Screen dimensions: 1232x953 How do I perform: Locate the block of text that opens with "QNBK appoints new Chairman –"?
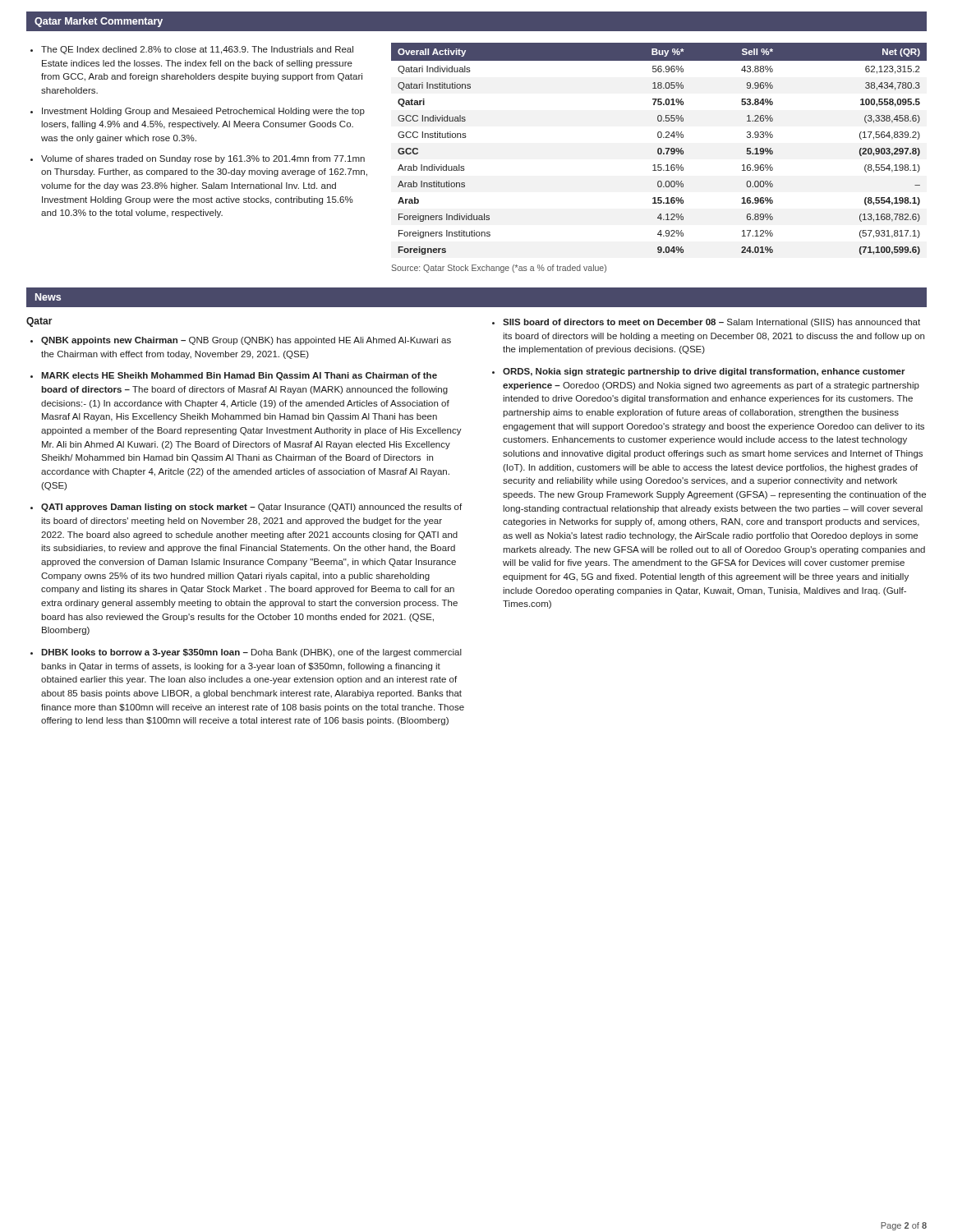246,347
